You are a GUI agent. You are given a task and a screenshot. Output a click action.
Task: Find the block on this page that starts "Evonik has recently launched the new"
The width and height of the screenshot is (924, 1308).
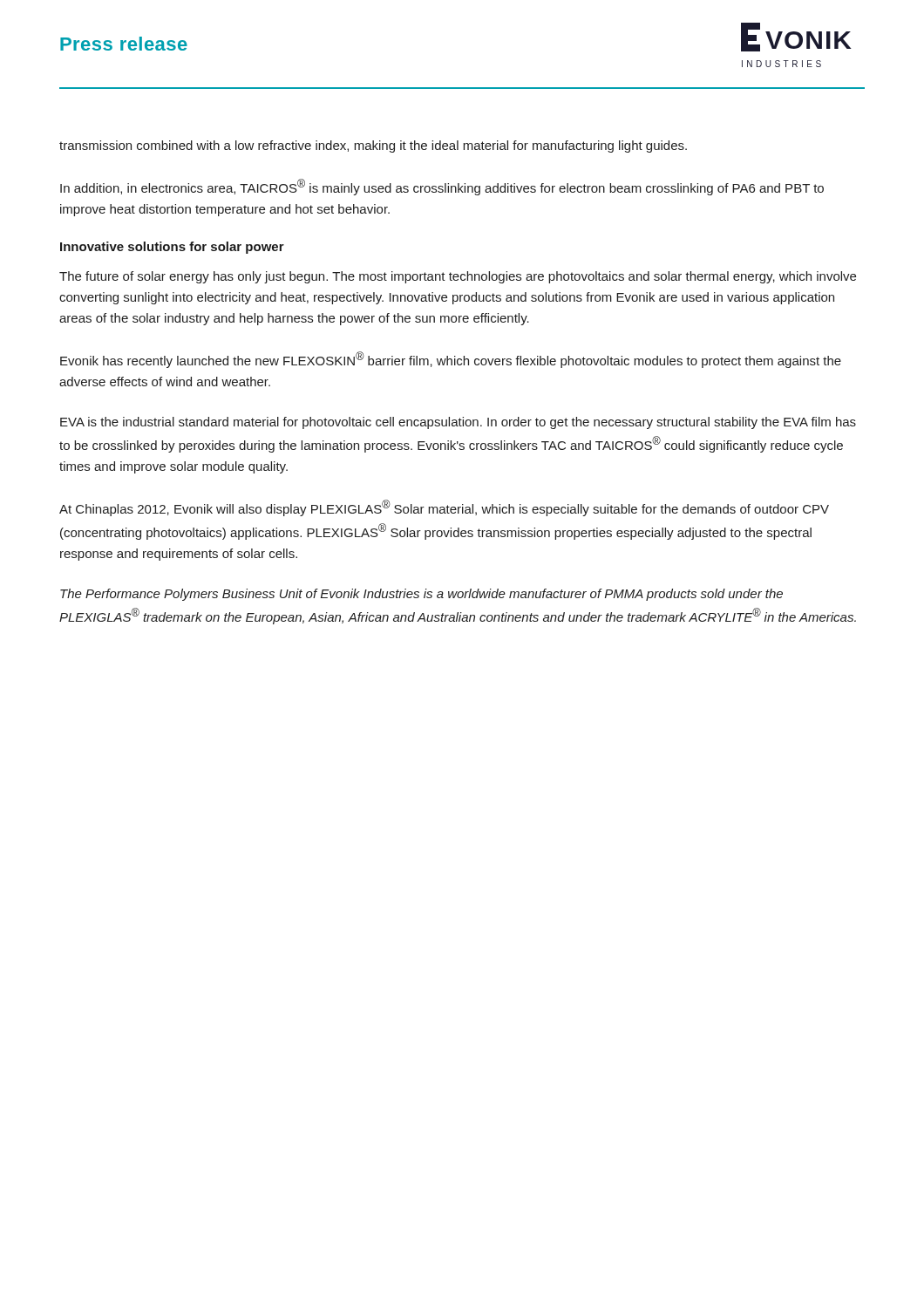[x=450, y=370]
